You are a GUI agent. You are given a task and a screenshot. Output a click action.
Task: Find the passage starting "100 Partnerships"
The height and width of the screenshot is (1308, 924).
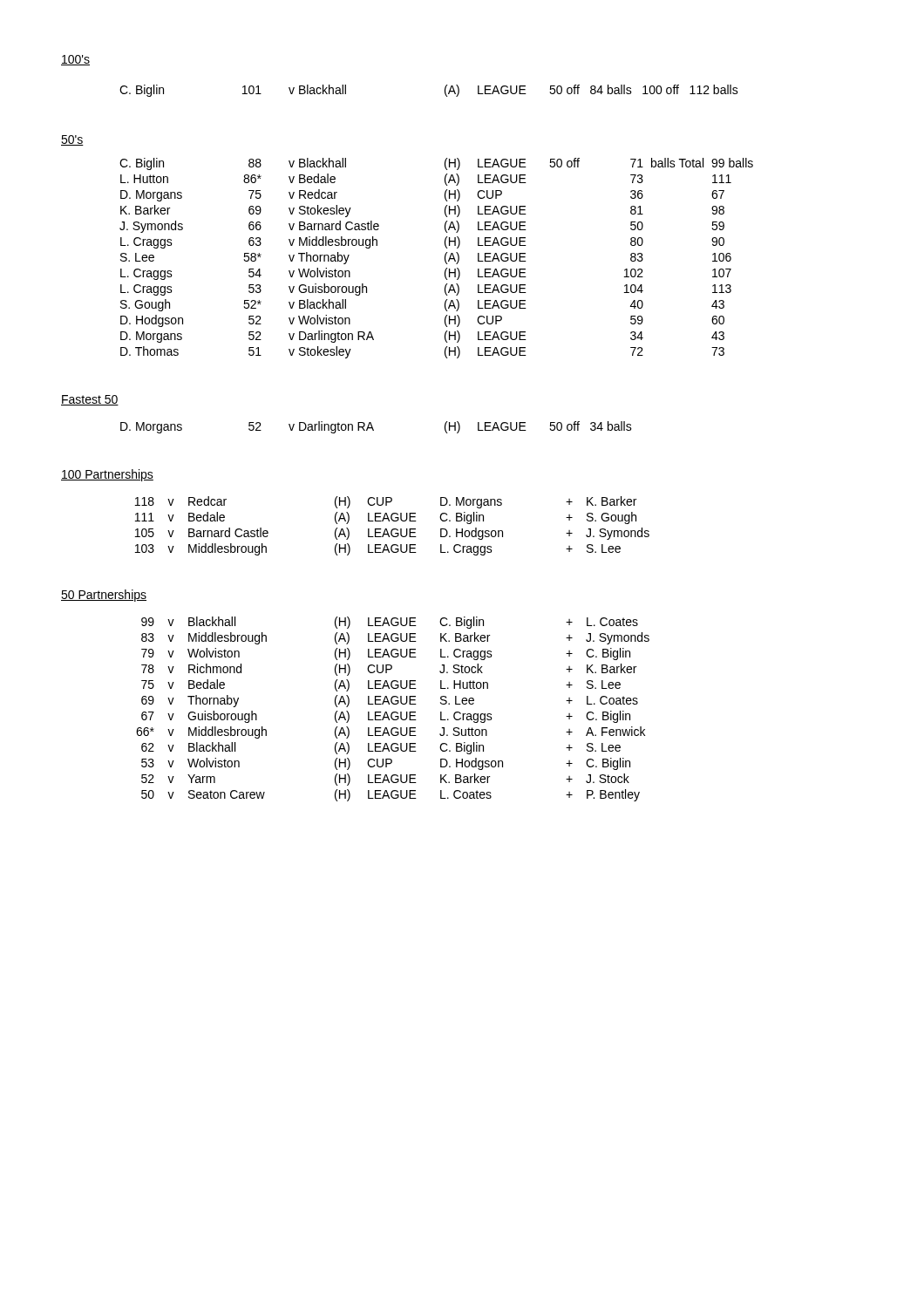tap(107, 474)
